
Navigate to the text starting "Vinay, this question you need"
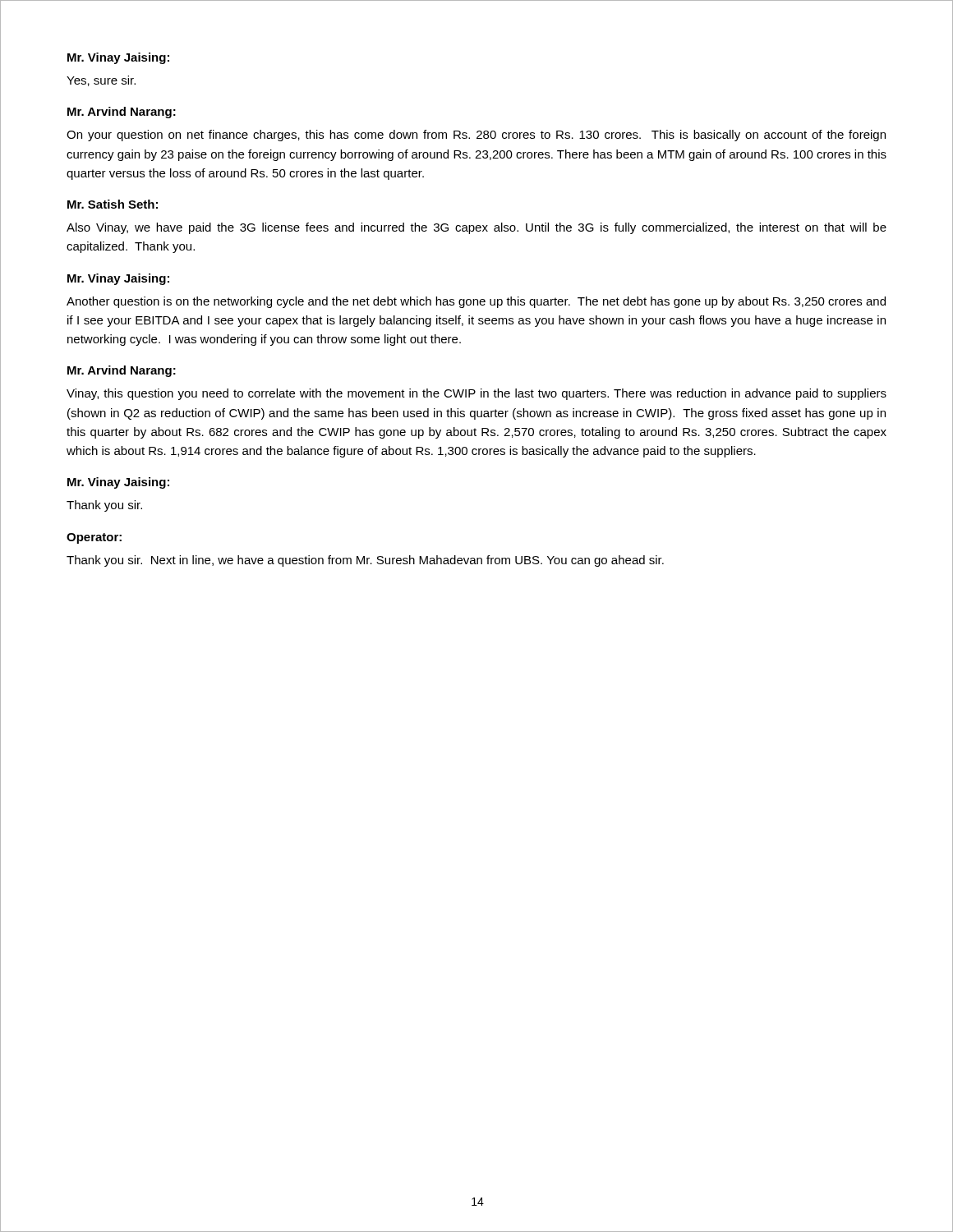(x=476, y=422)
